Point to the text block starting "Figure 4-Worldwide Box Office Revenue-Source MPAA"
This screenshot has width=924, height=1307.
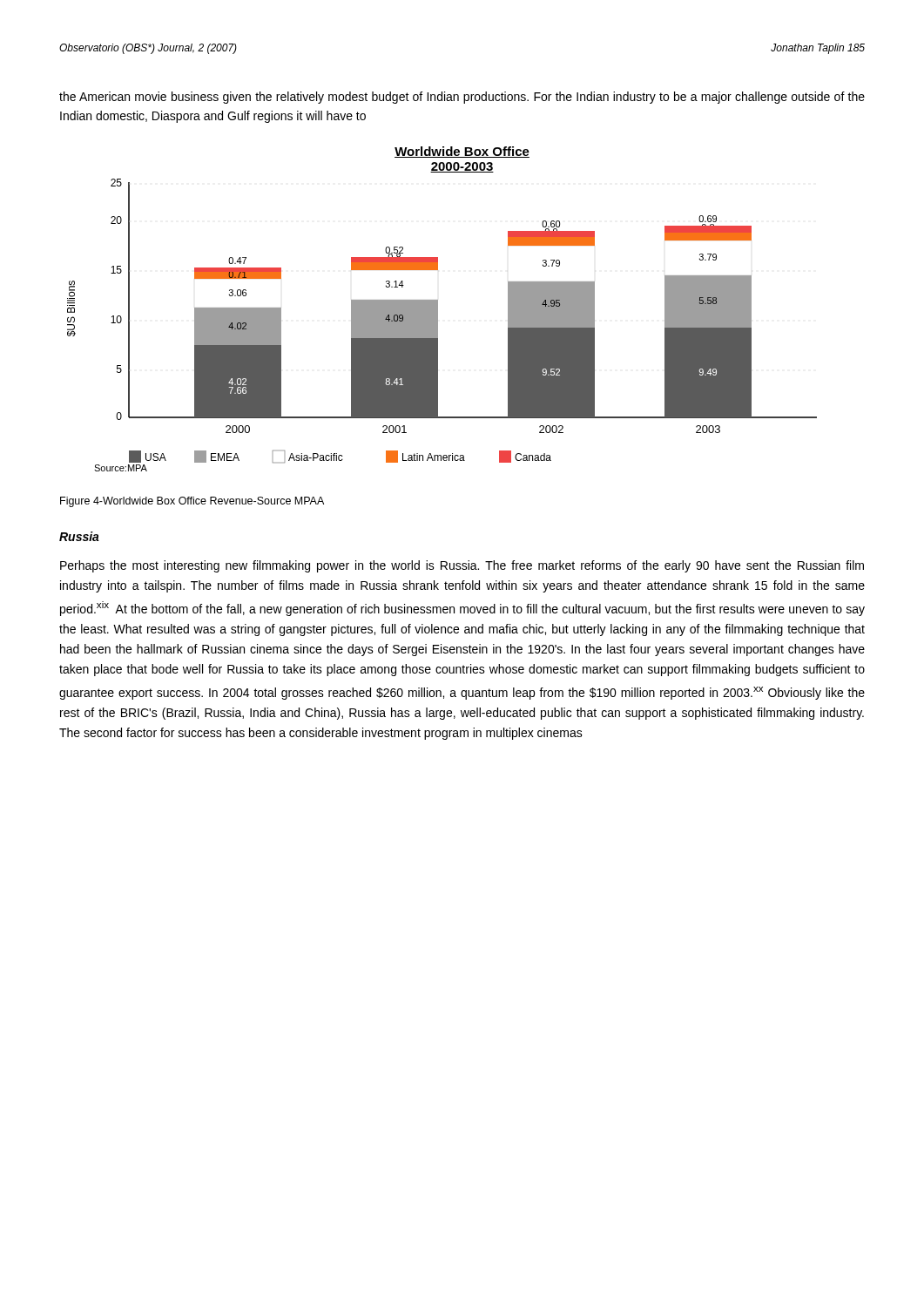(192, 501)
